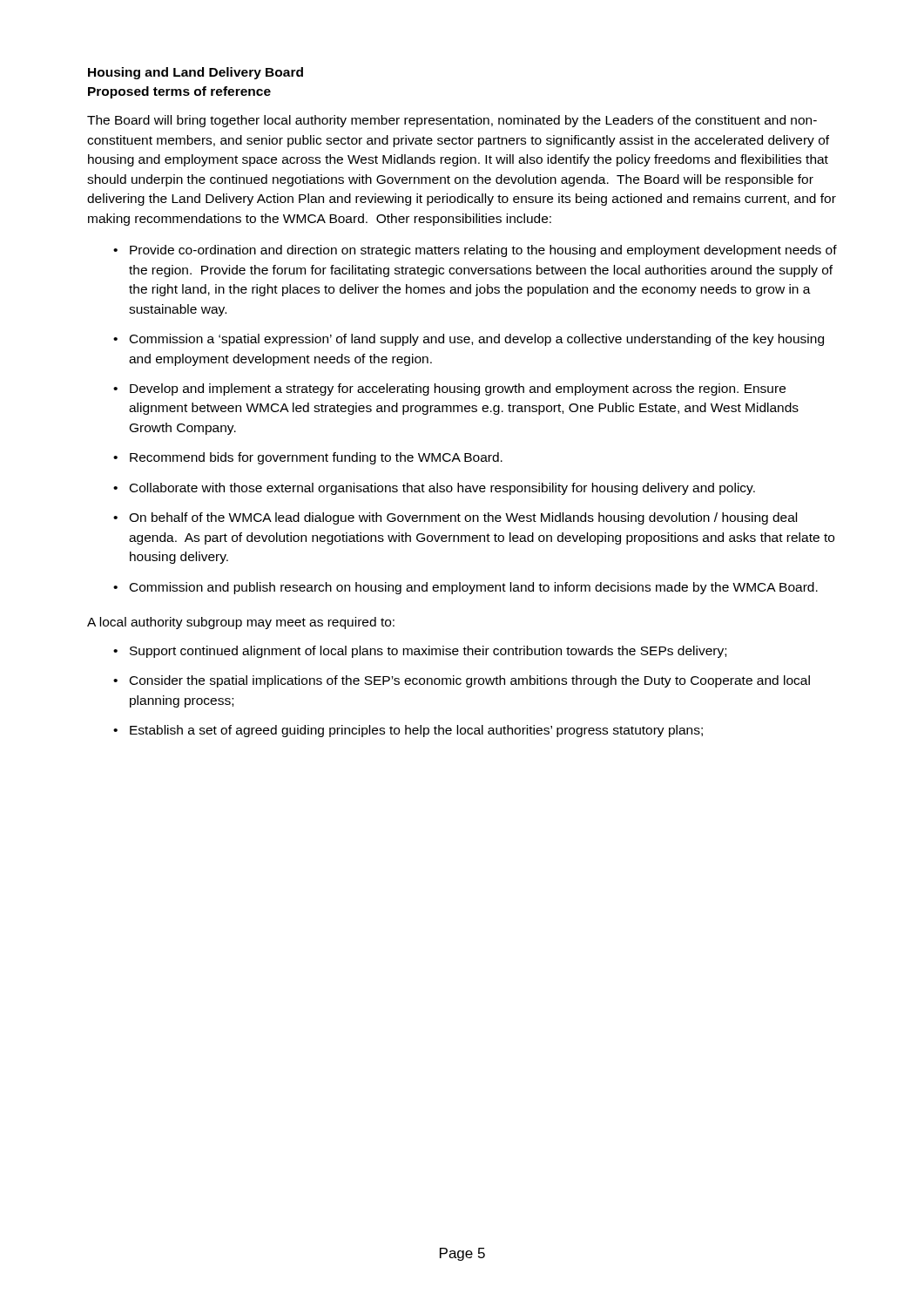The width and height of the screenshot is (924, 1307).
Task: Where is the passage that starts "• Commission and publish"?
Action: pyautogui.click(x=466, y=587)
